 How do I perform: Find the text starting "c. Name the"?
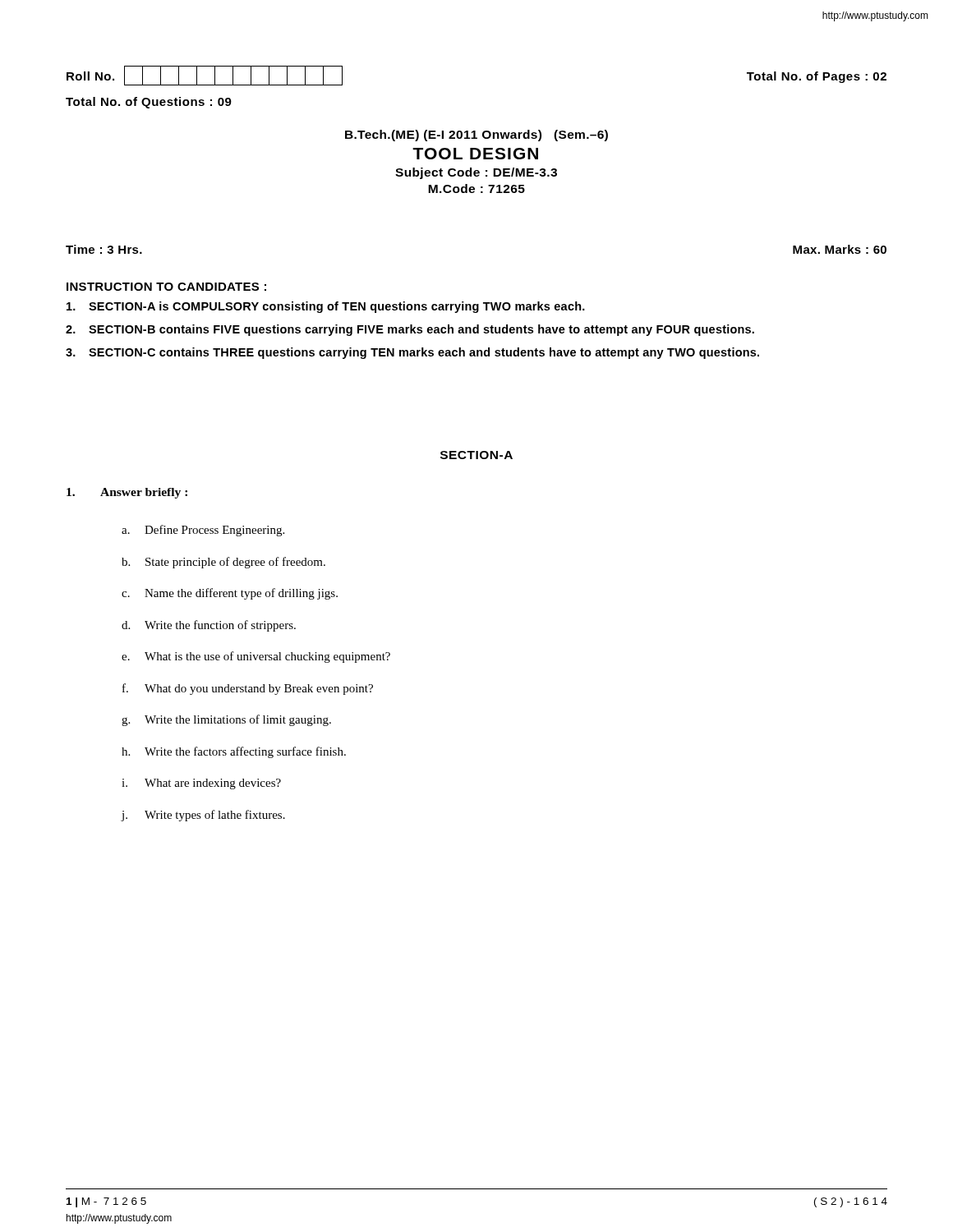click(x=230, y=593)
